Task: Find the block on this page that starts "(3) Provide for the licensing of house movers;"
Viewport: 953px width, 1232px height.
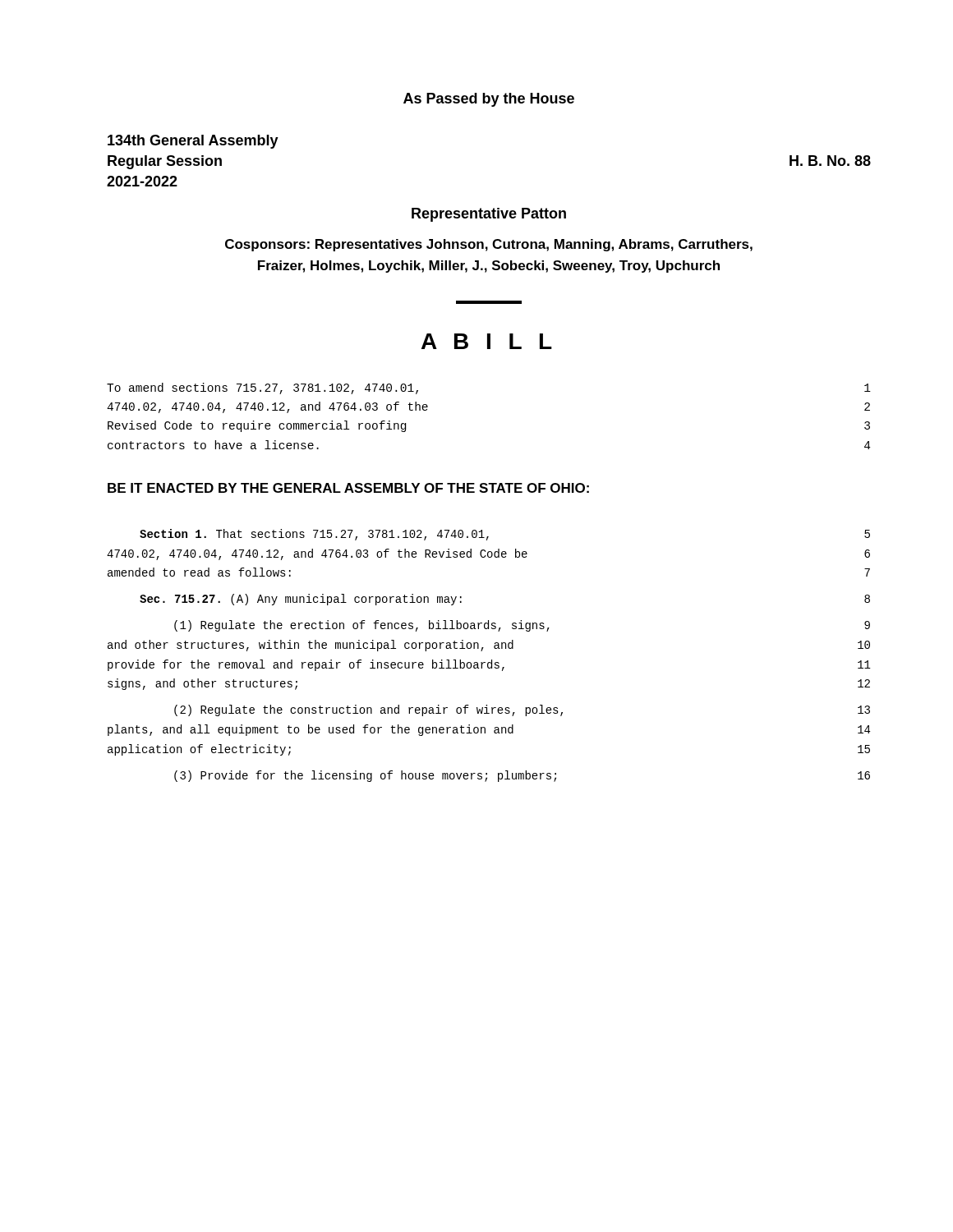Action: coord(489,776)
